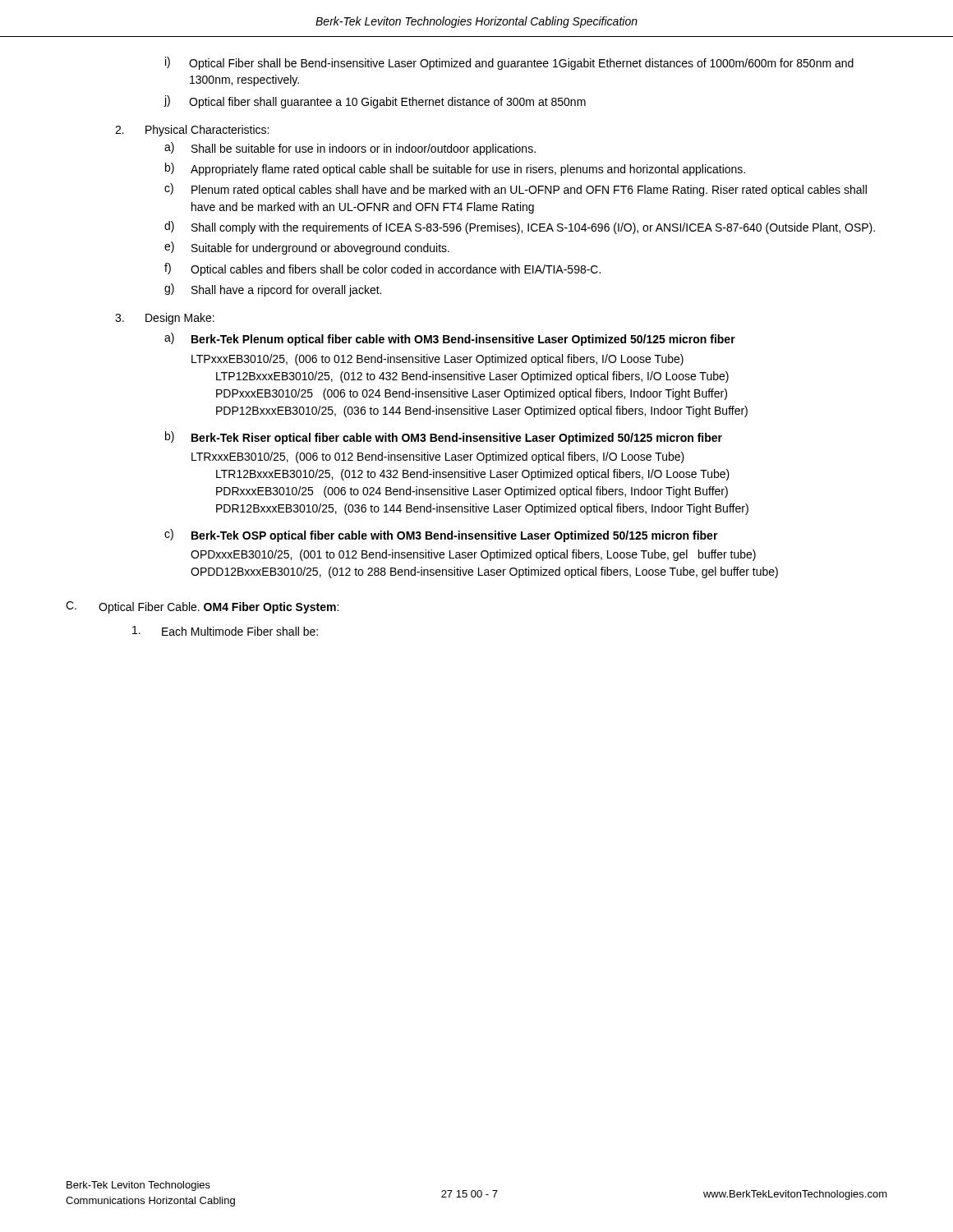Select the text starting "C. Optical Fiber Cable. OM4 Fiber Optic"
This screenshot has height=1232, width=953.
203,607
